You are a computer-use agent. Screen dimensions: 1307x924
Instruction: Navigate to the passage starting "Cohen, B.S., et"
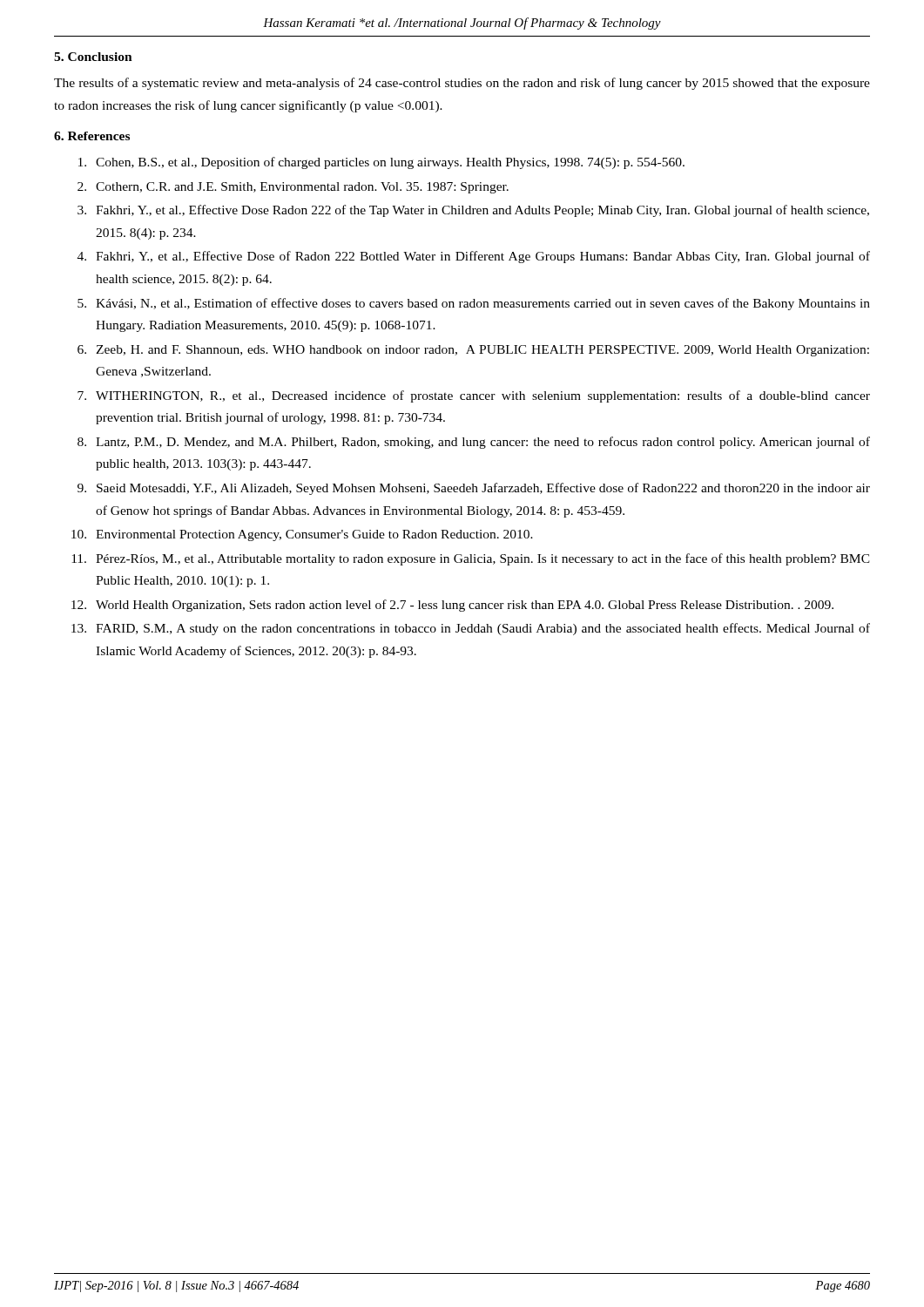coord(462,162)
